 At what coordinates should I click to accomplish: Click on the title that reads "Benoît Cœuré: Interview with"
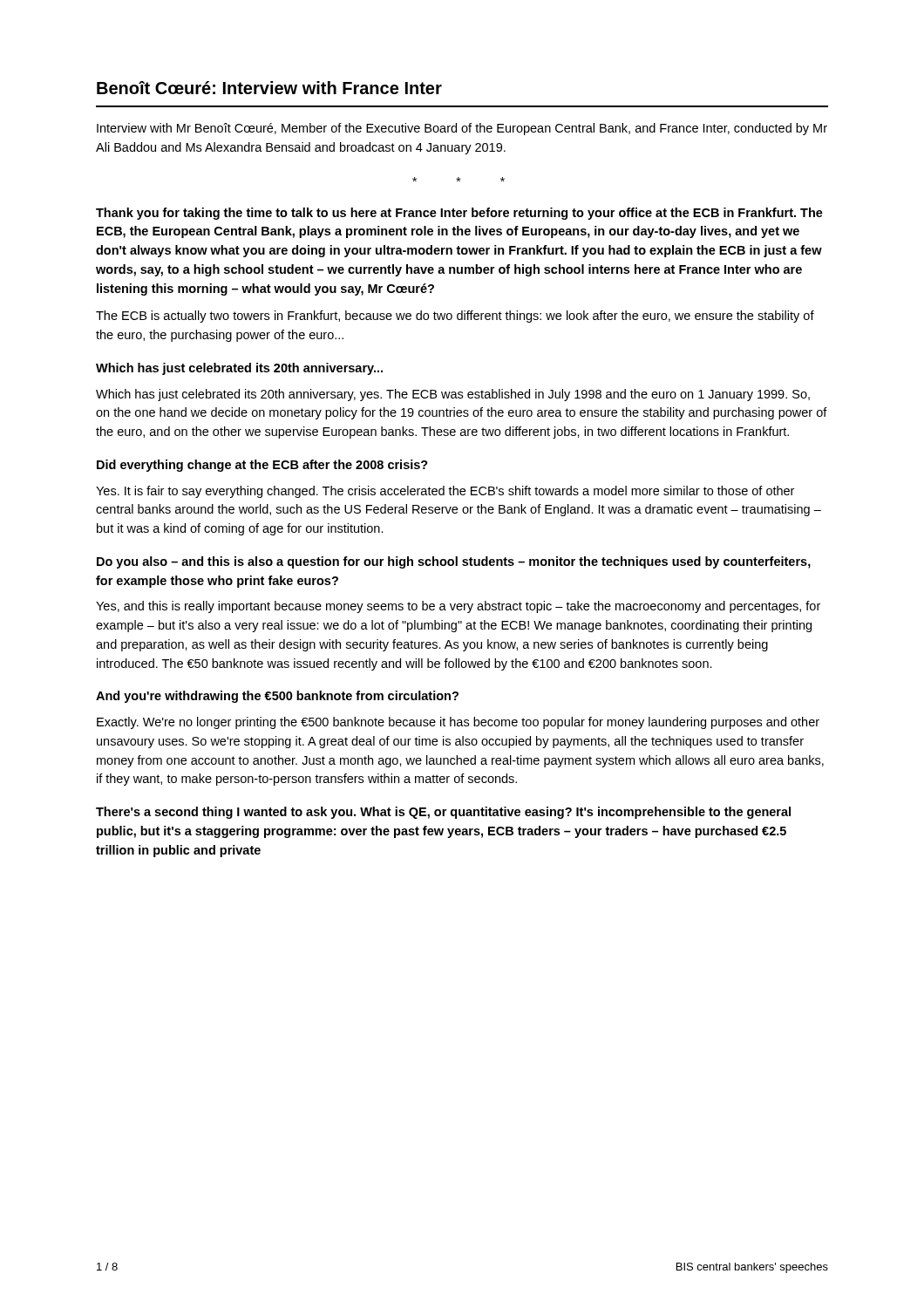point(269,88)
